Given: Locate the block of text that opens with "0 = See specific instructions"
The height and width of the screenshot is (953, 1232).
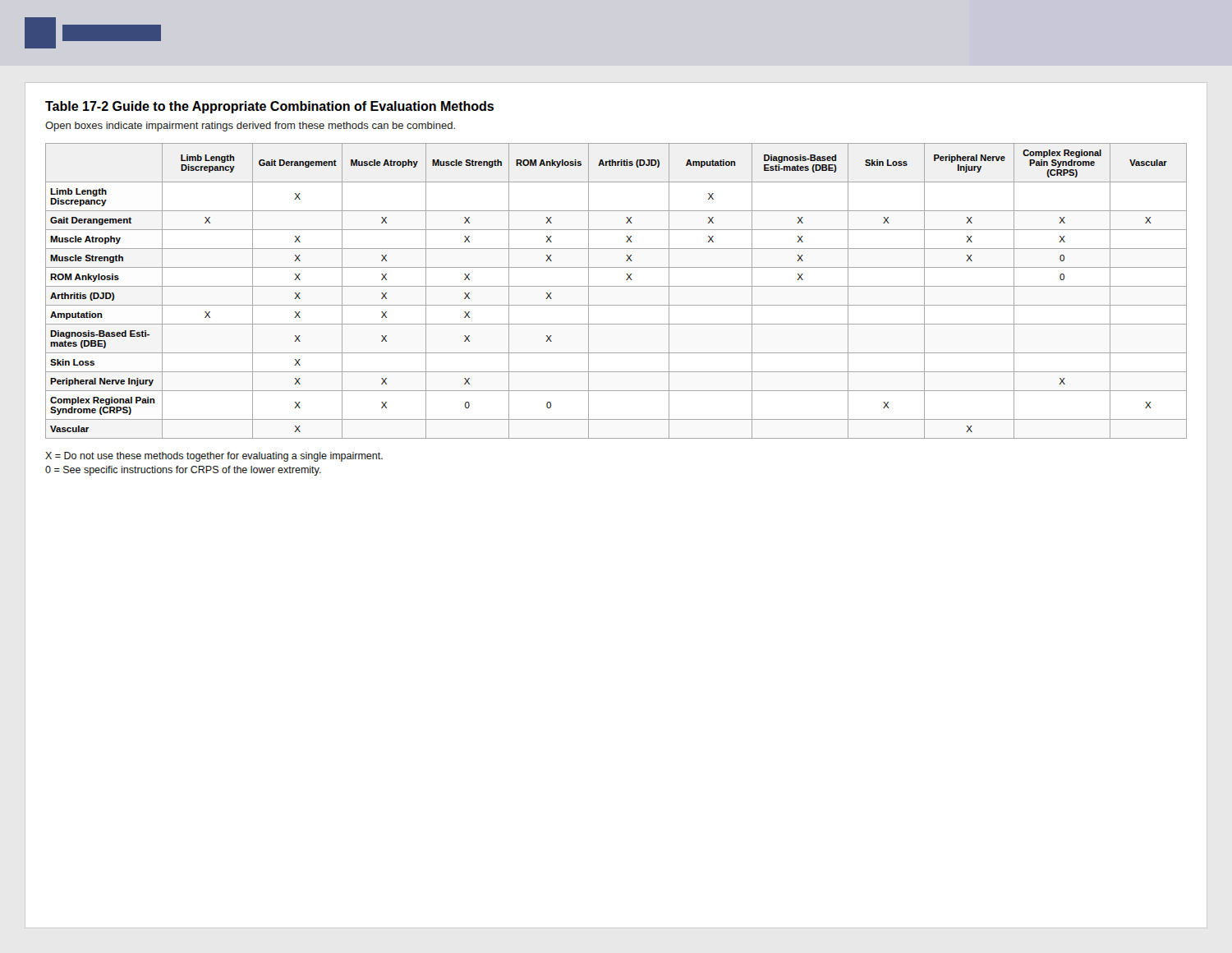Looking at the screenshot, I should click(x=183, y=471).
